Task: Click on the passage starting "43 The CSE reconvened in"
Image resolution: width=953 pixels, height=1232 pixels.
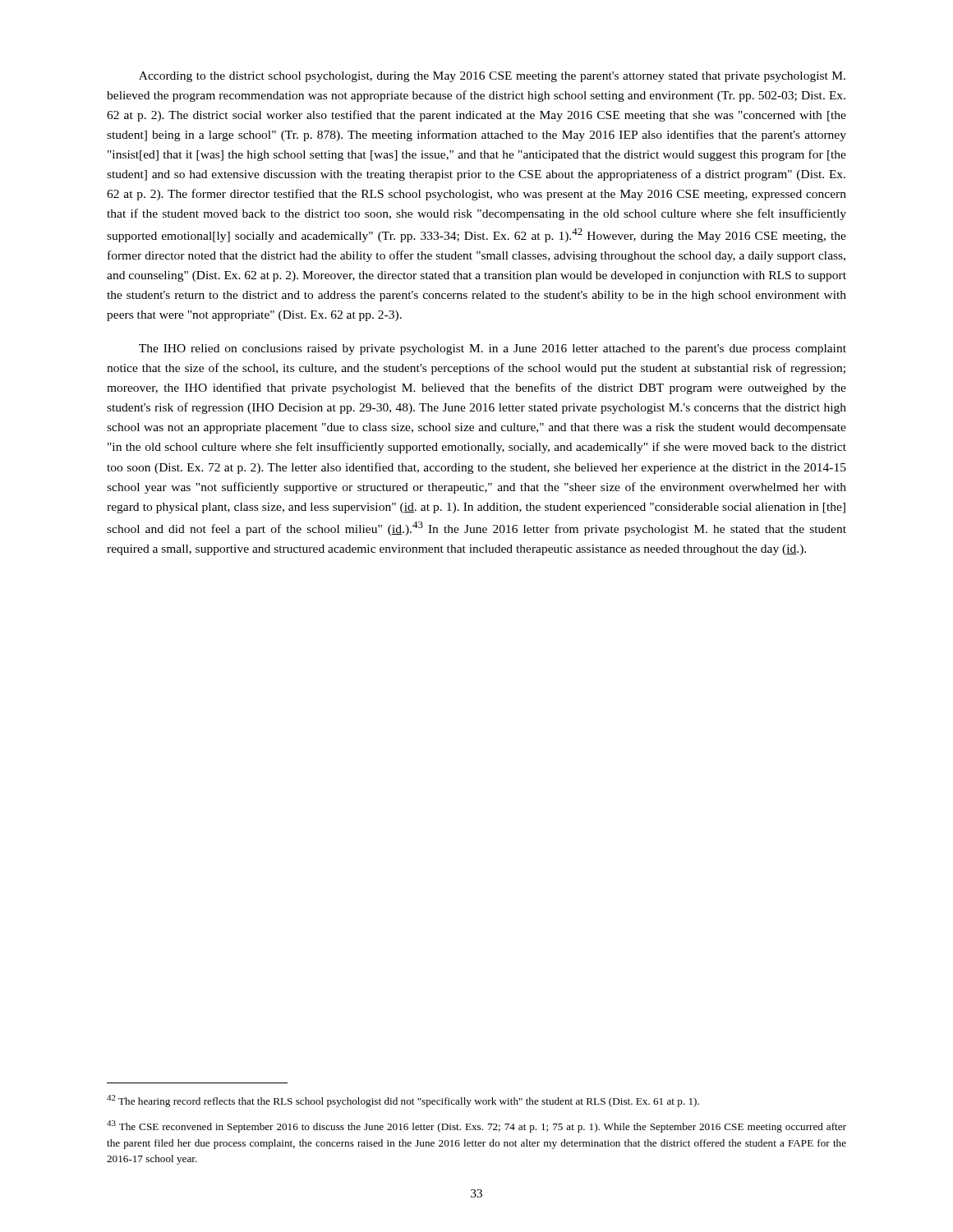Action: coord(476,1141)
